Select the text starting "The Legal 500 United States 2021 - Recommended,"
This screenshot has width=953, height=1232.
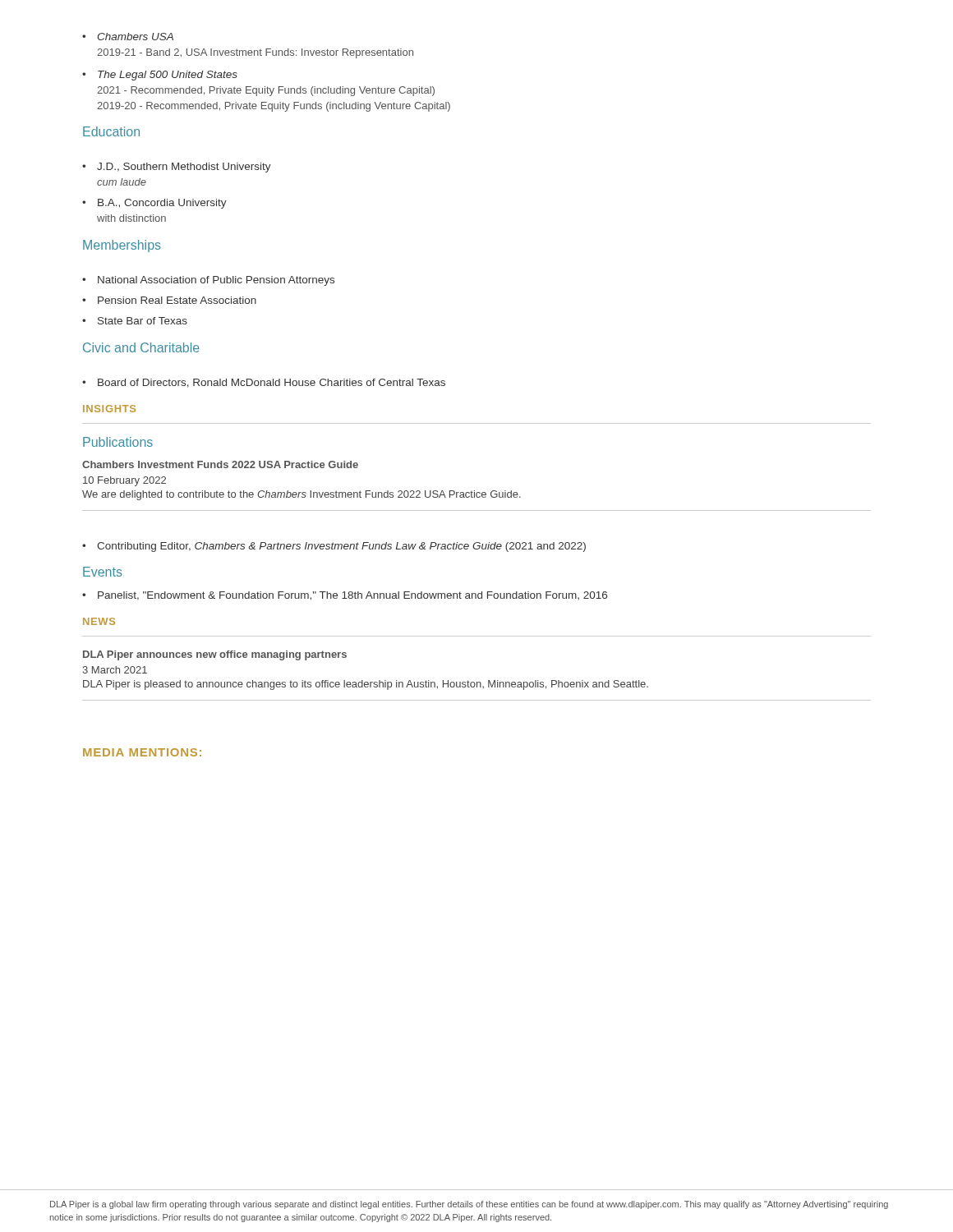pyautogui.click(x=160, y=76)
